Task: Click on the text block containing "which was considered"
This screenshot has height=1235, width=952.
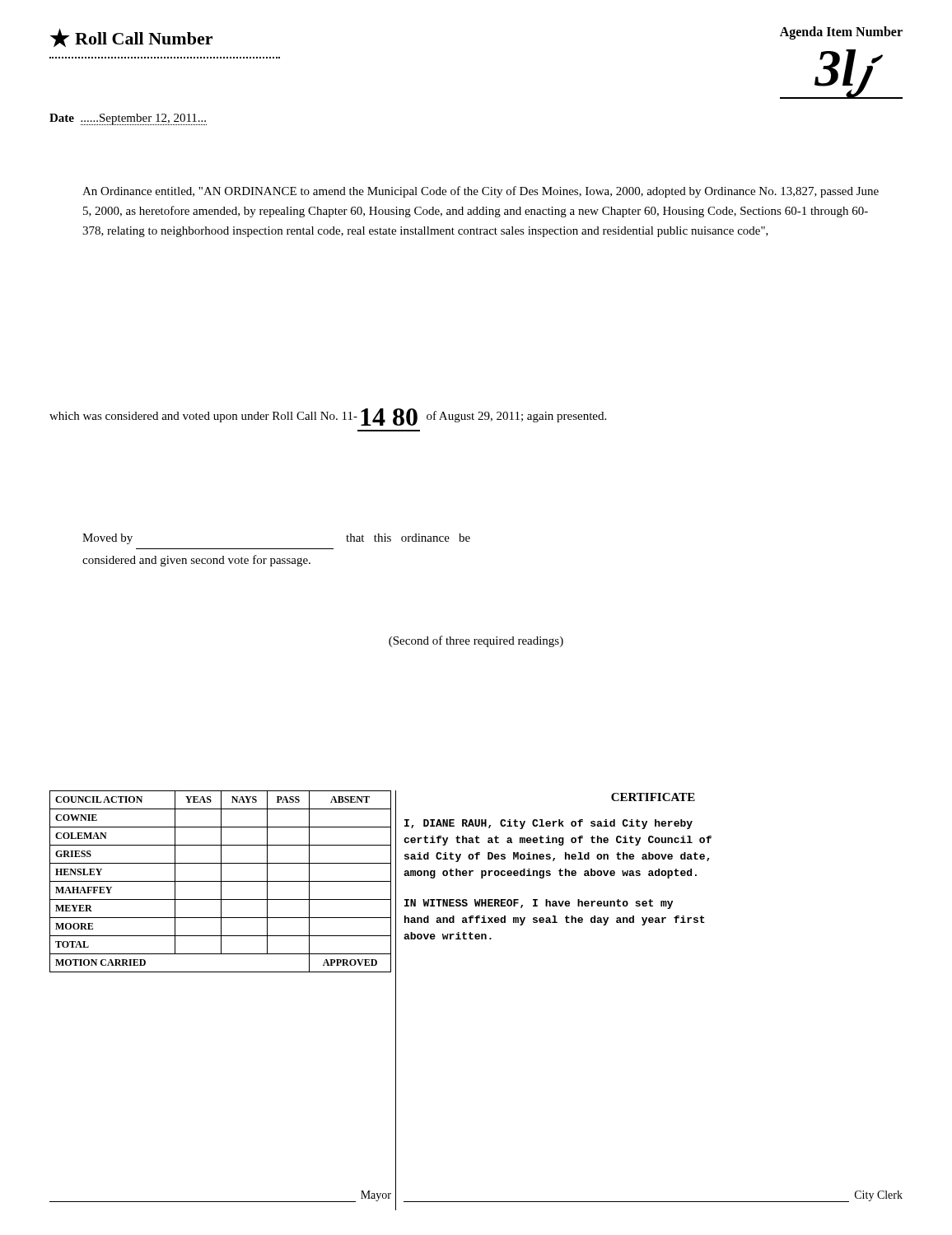Action: click(x=328, y=417)
